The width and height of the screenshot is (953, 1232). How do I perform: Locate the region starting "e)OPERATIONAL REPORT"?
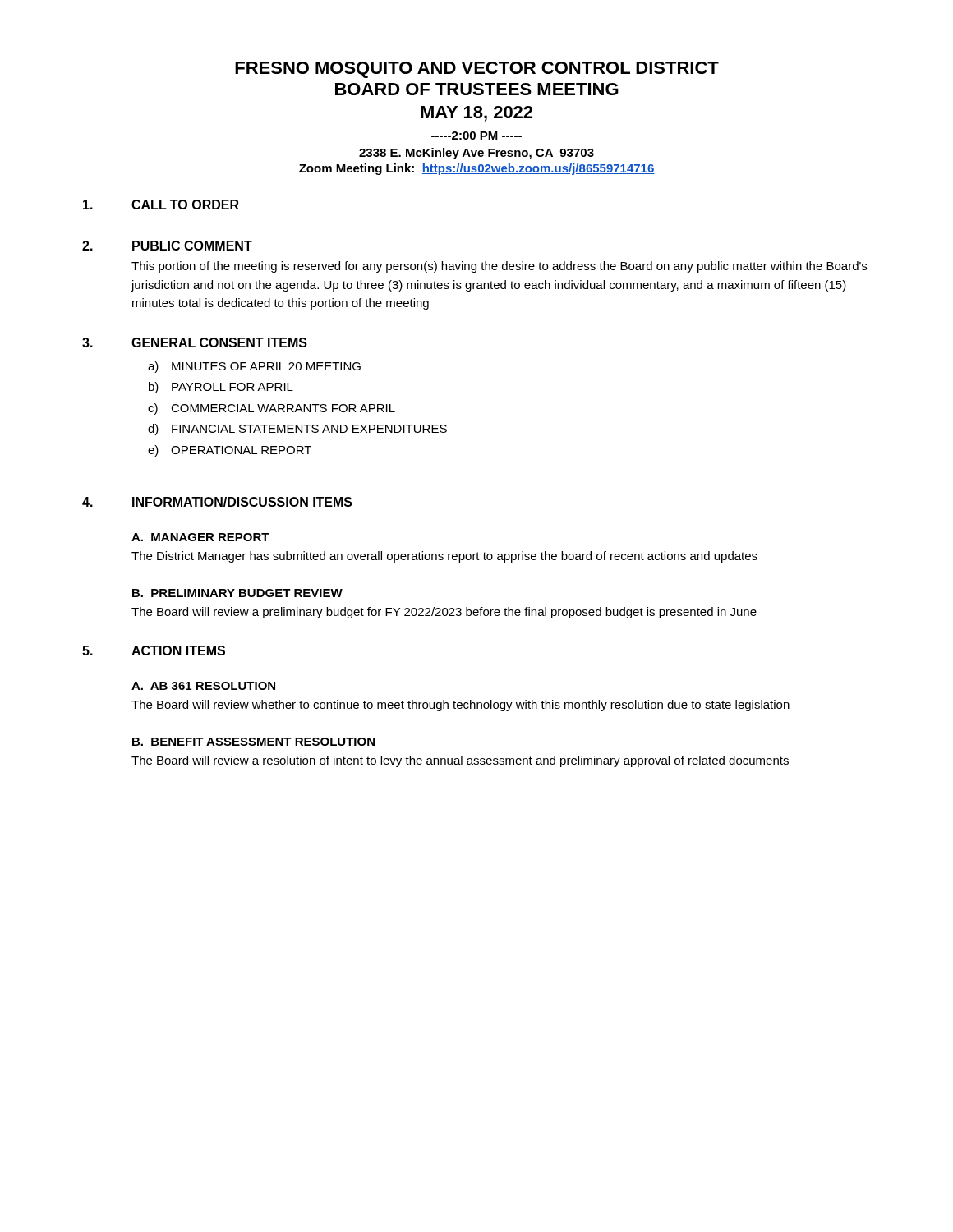(x=230, y=449)
